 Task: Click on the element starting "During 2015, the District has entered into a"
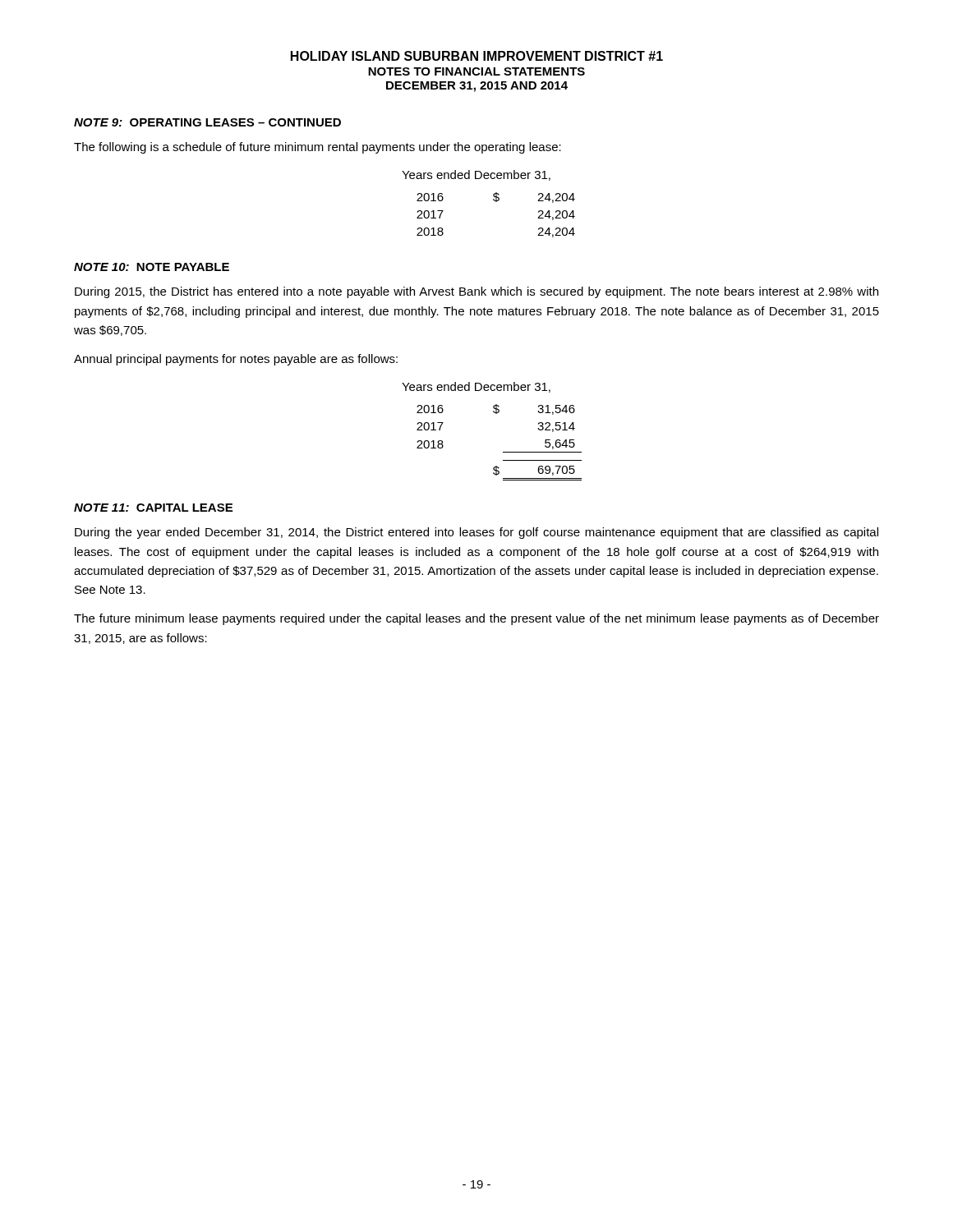pos(476,310)
